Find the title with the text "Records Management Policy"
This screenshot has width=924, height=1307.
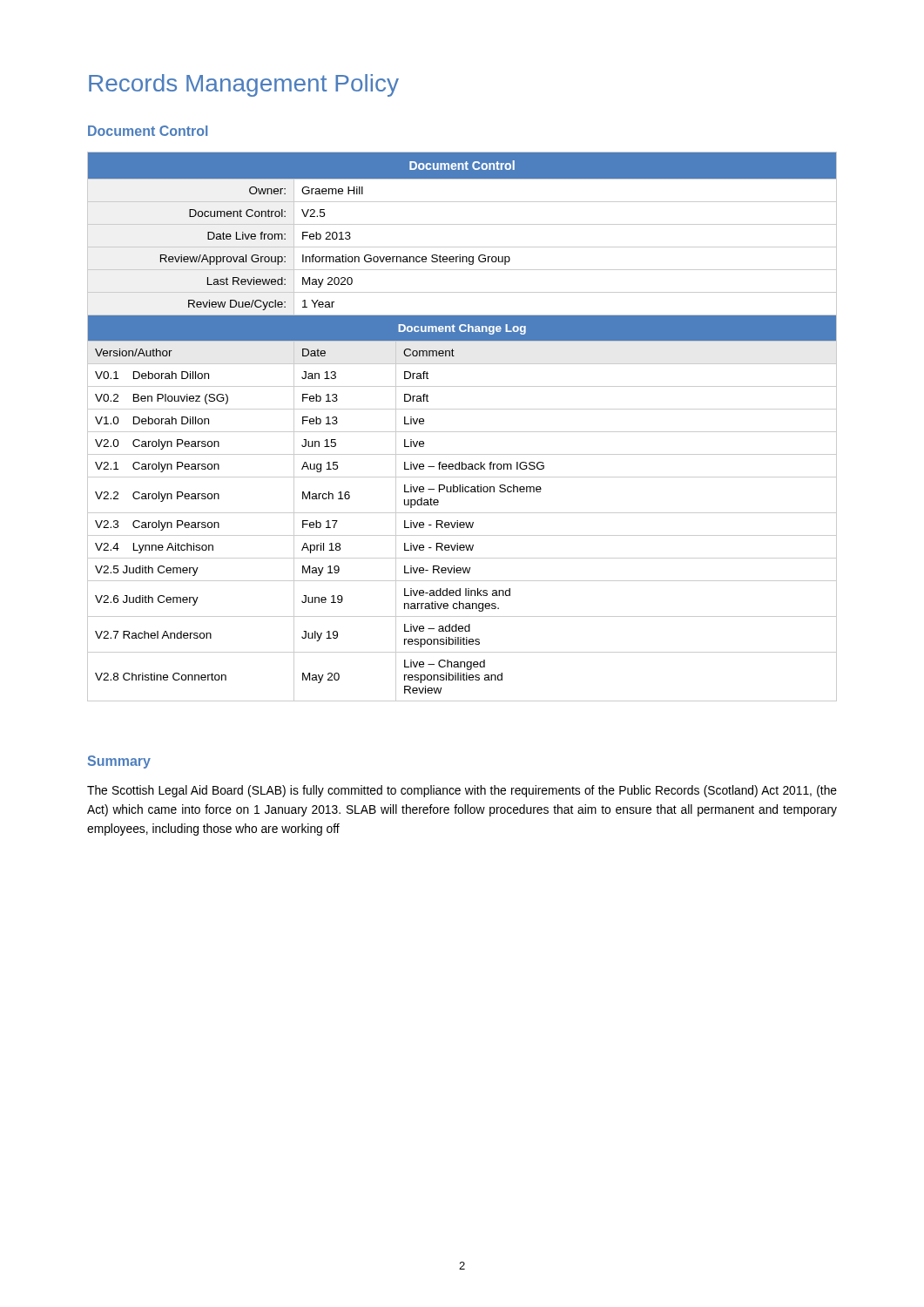click(x=244, y=85)
